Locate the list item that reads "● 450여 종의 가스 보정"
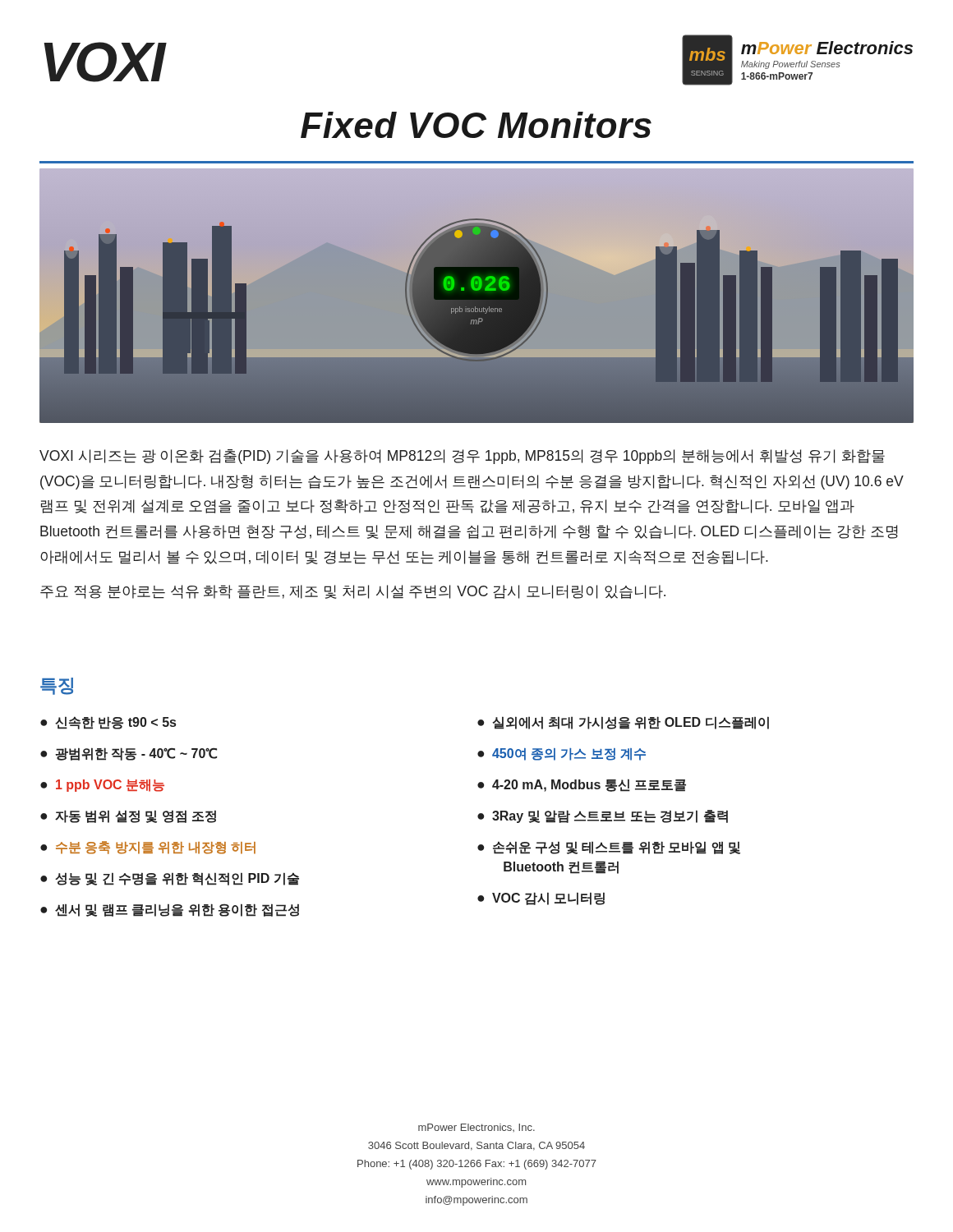The height and width of the screenshot is (1232, 953). (x=562, y=754)
